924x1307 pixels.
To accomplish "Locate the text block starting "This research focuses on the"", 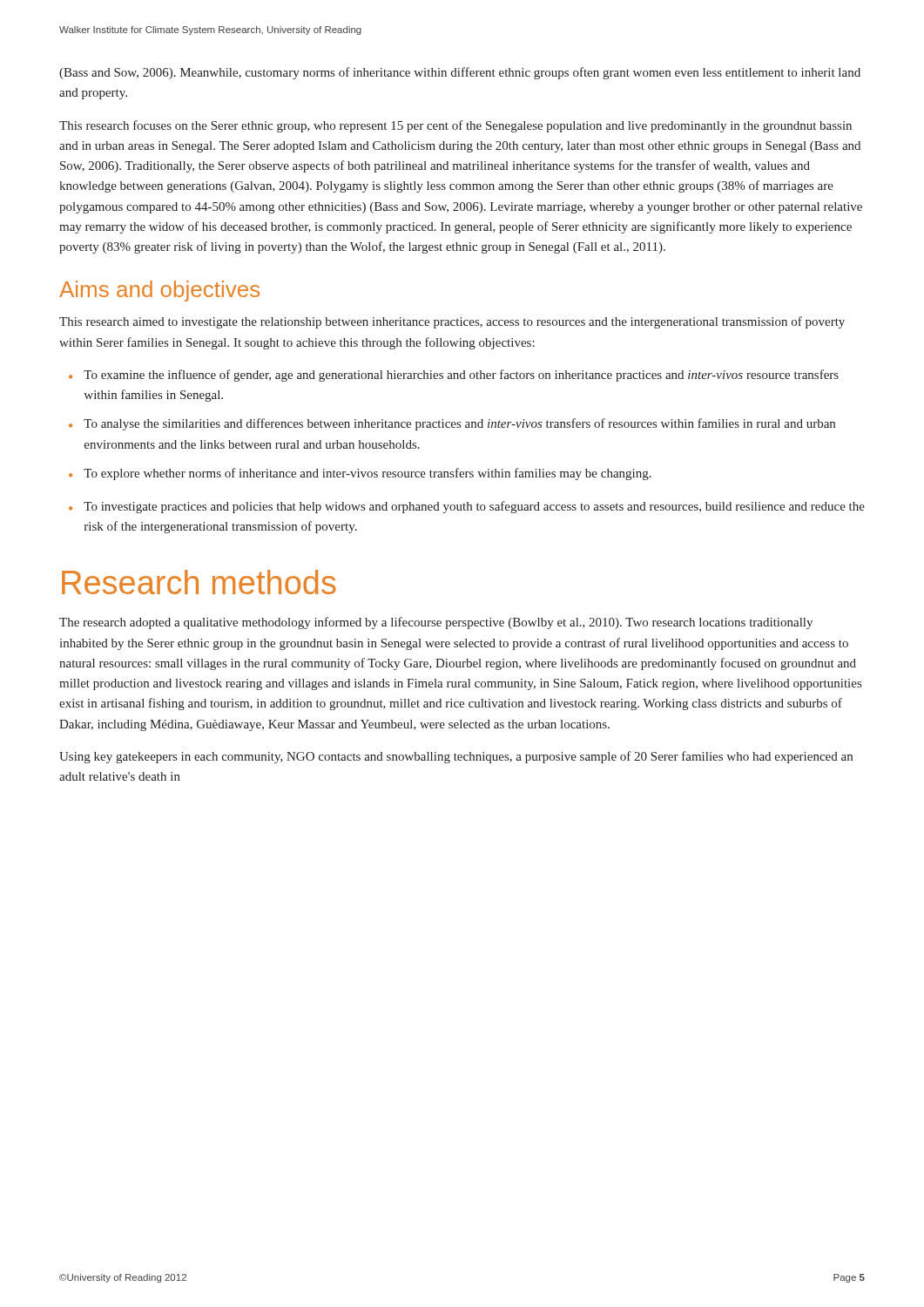I will pos(461,186).
